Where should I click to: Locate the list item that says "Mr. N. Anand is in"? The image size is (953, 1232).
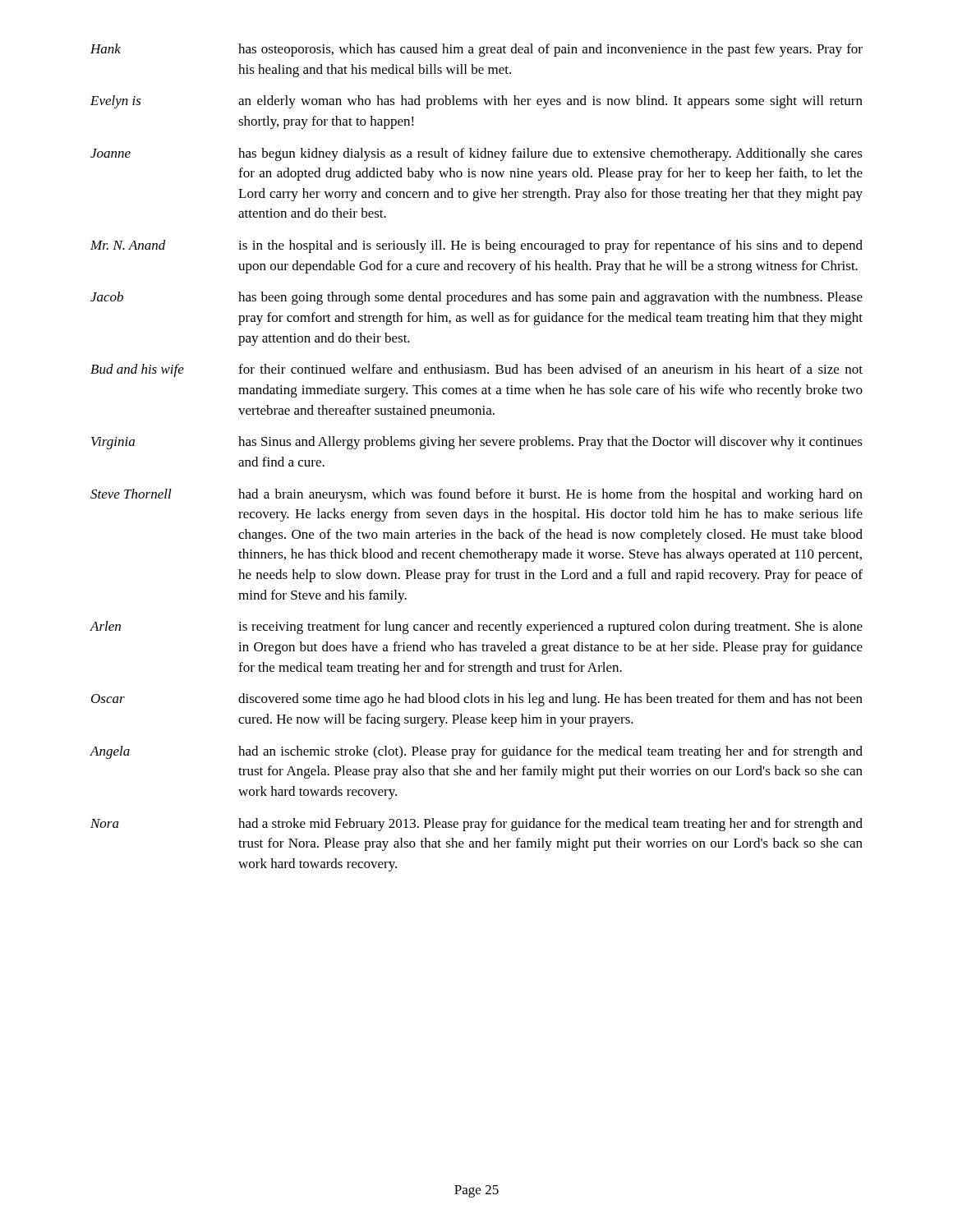pos(476,256)
